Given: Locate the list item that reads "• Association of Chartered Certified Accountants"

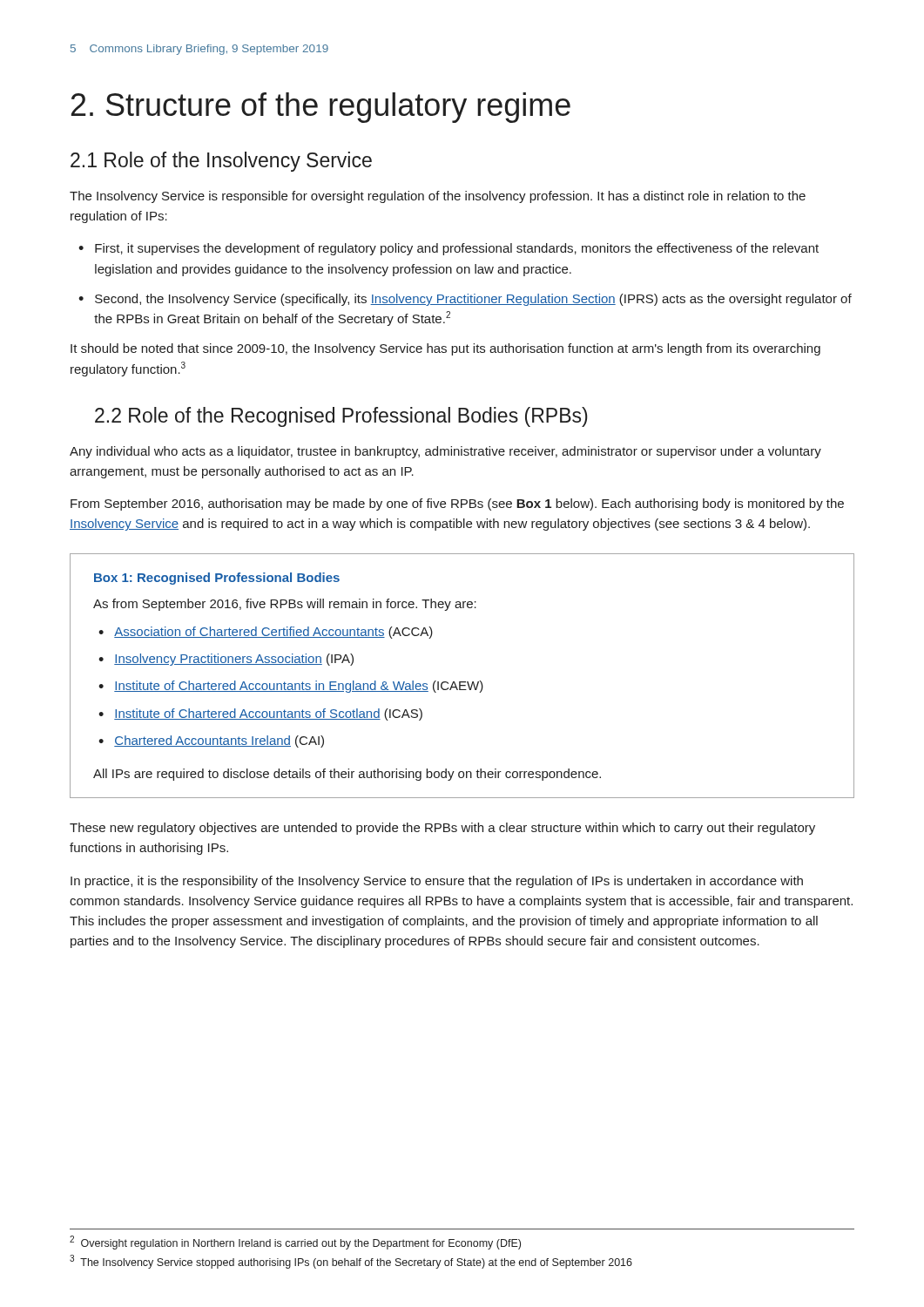Looking at the screenshot, I should [x=266, y=633].
